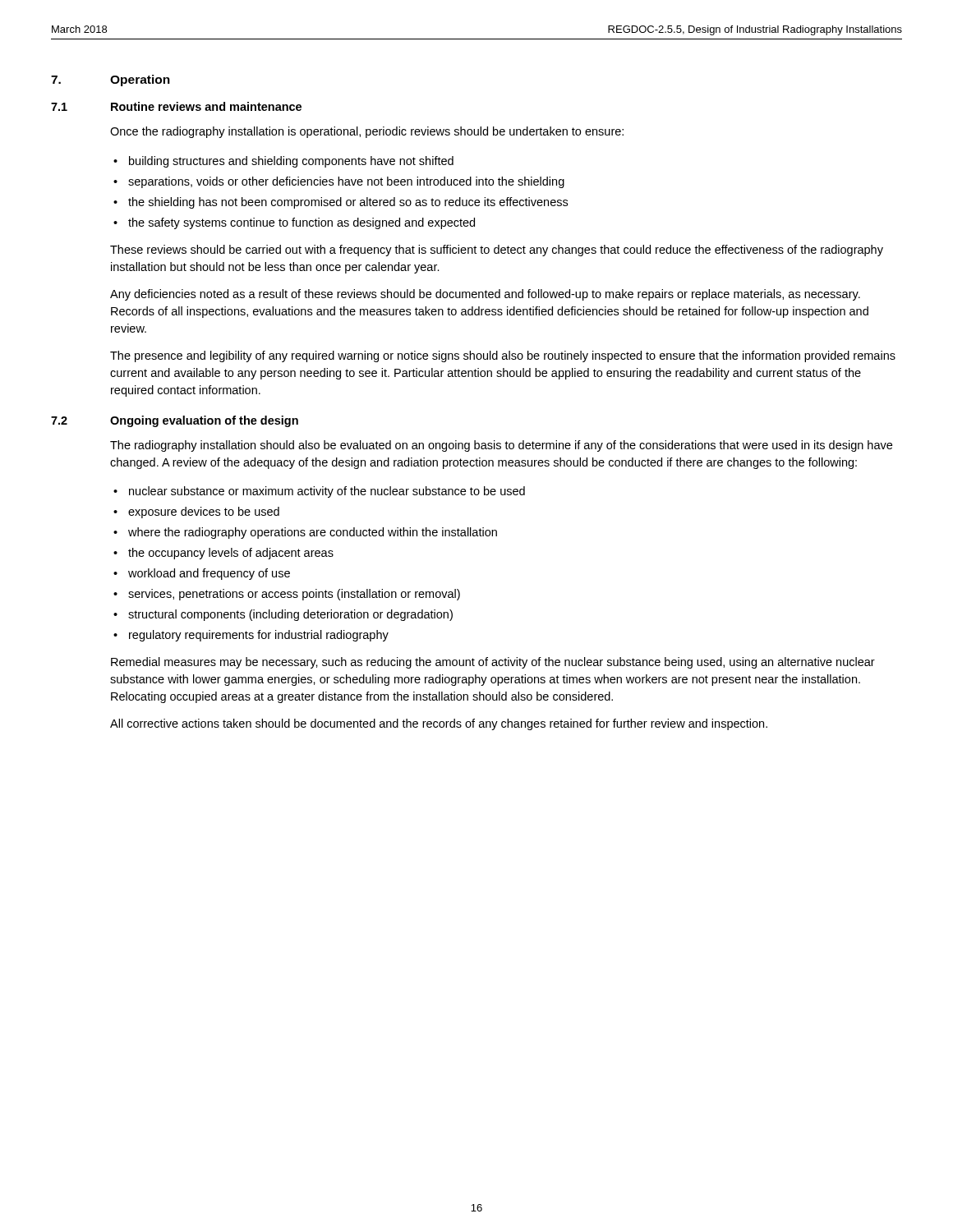953x1232 pixels.
Task: Click the passage that begins "Any deficiencies noted"
Action: pos(490,311)
